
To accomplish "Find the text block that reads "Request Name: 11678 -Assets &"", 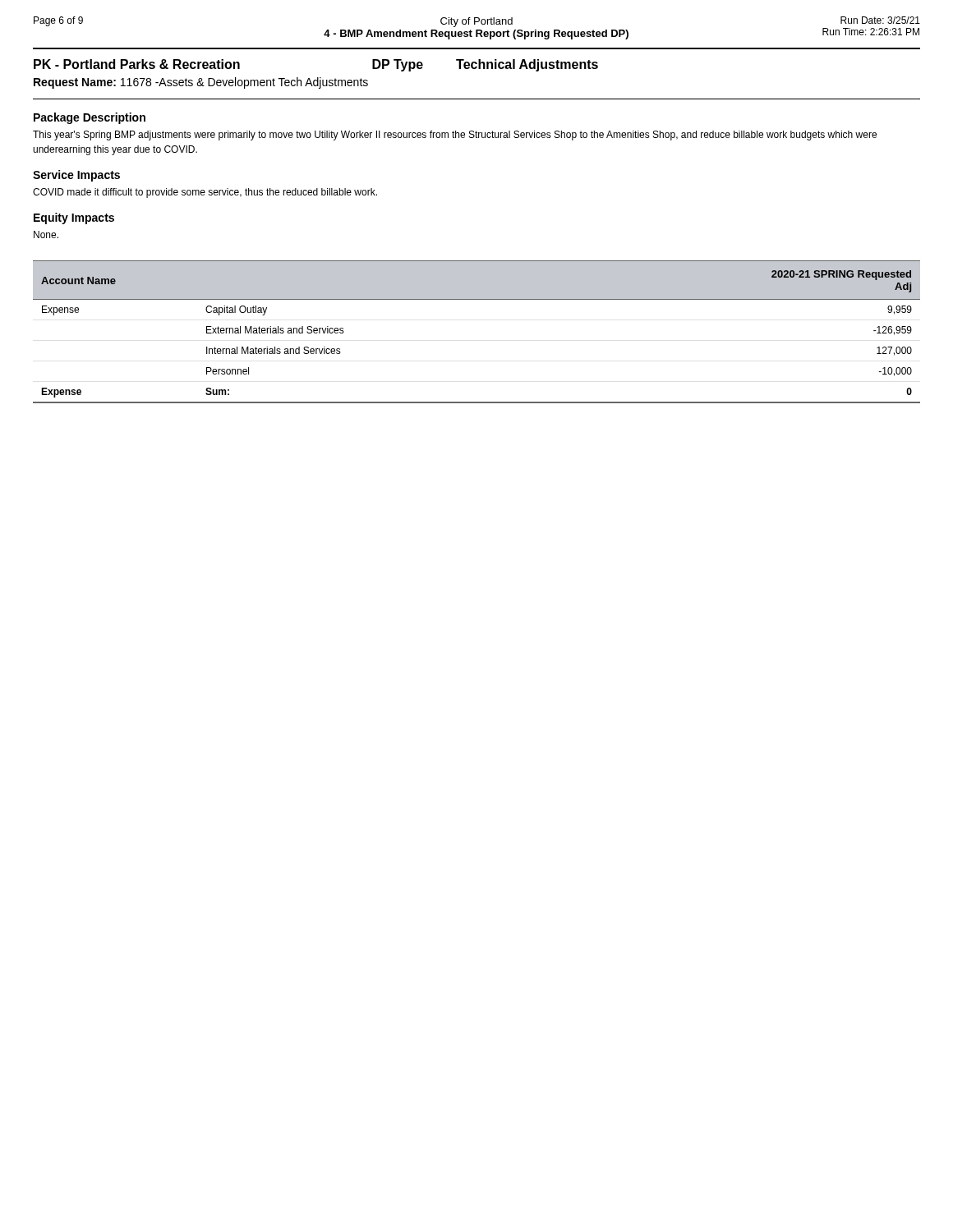I will coord(201,82).
